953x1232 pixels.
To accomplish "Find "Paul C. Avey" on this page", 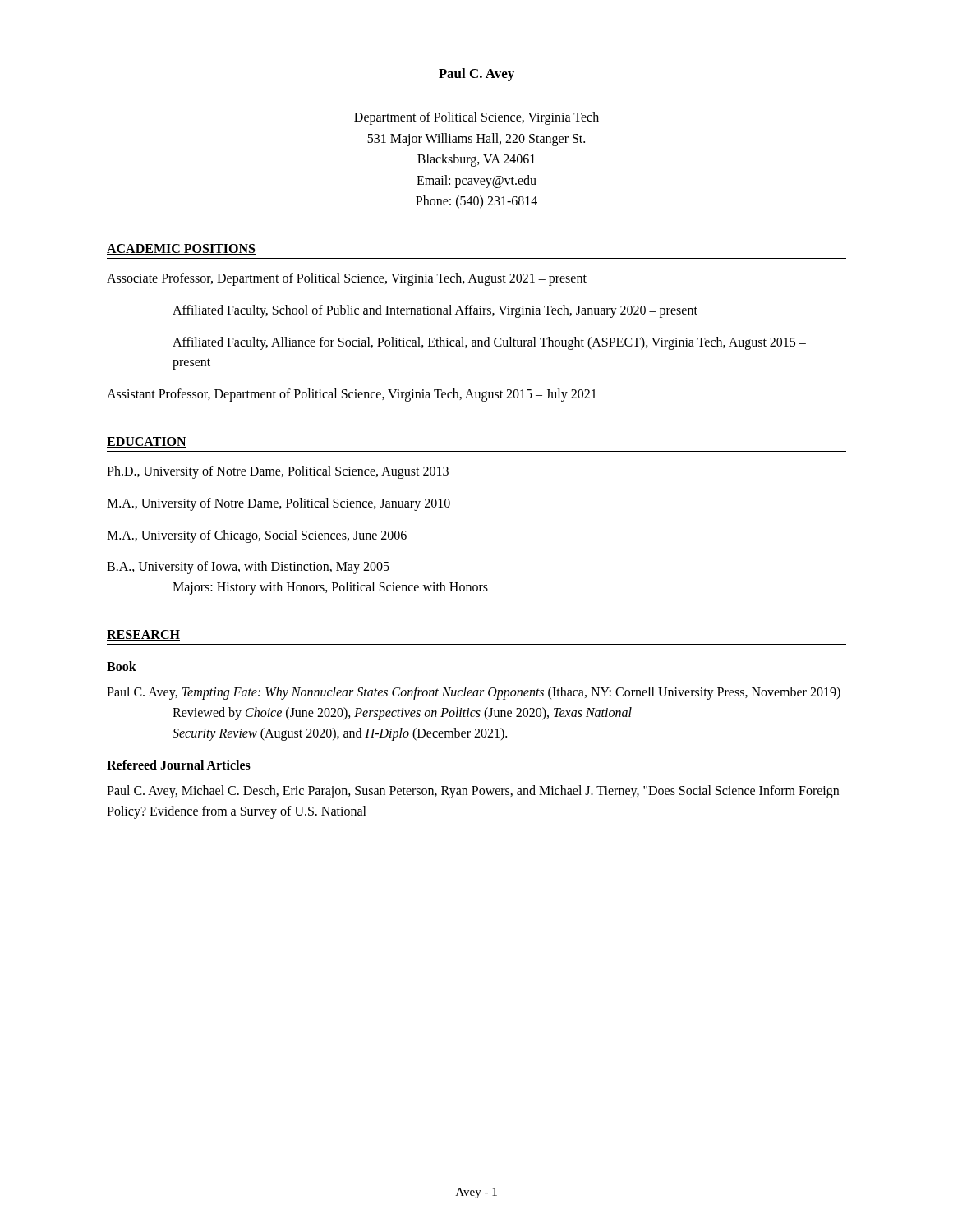I will (476, 74).
